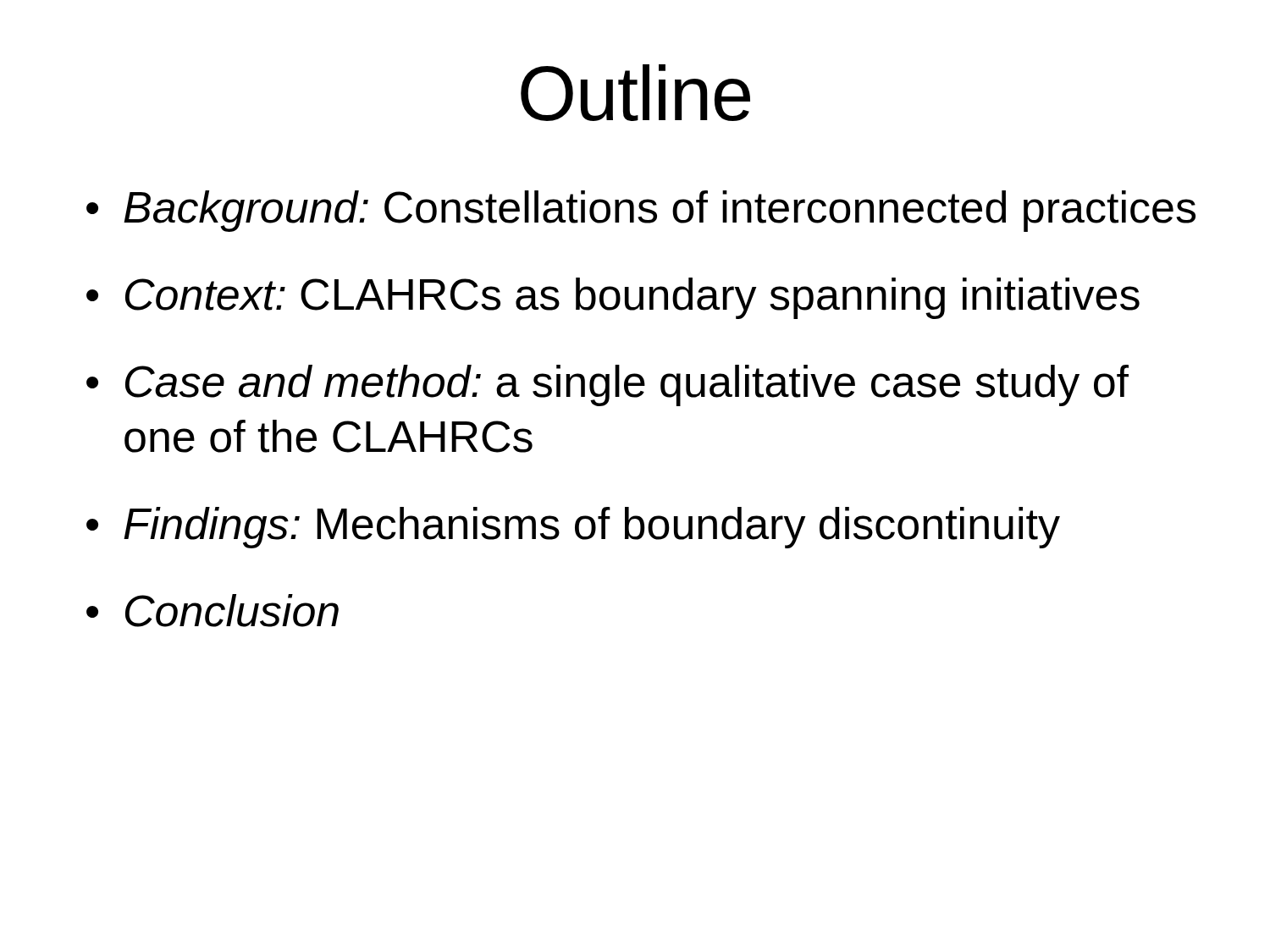Point to the block beginning "• Case and method: a single"
Image resolution: width=1270 pixels, height=952 pixels.
coord(644,410)
